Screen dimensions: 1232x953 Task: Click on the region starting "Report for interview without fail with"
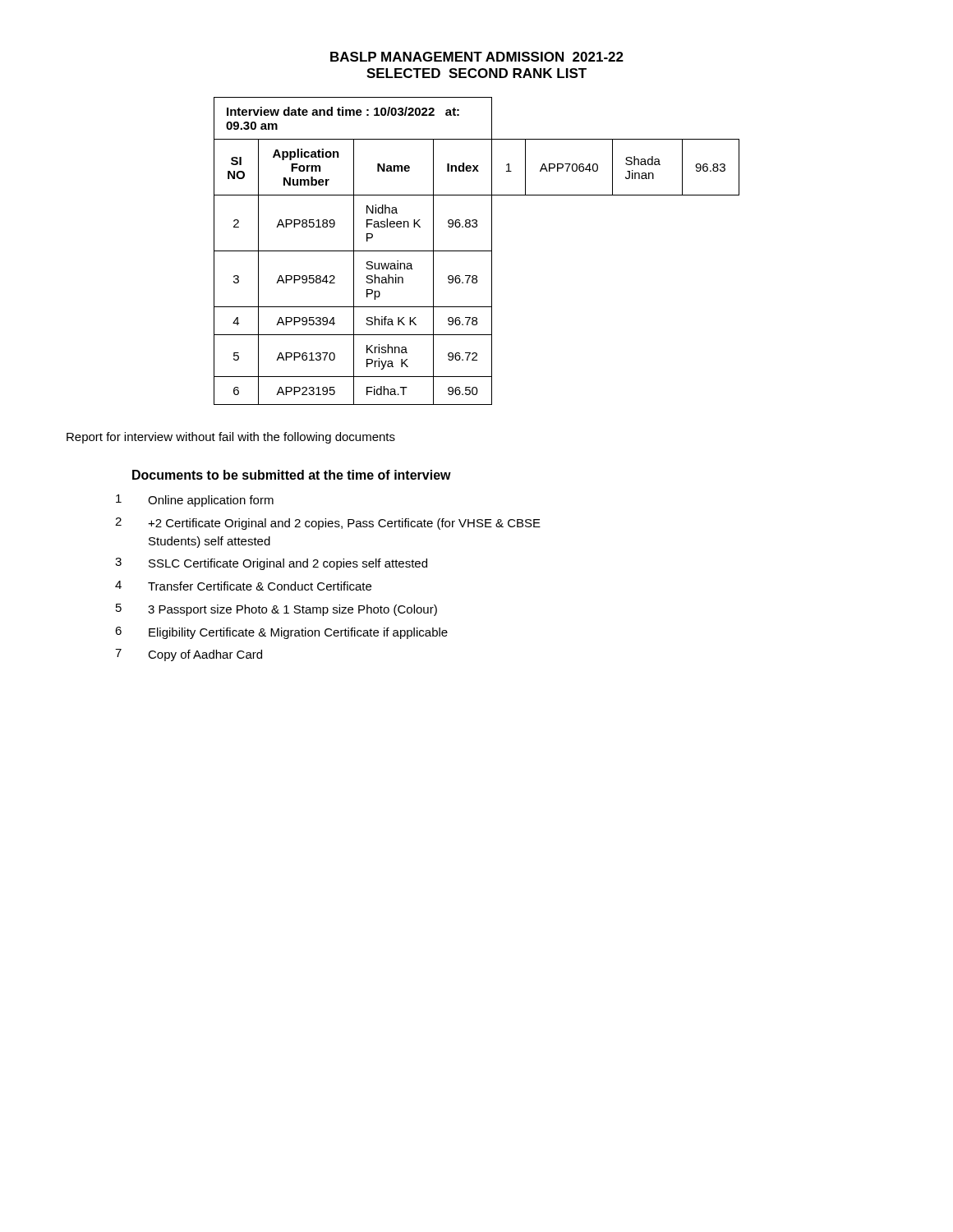click(x=230, y=437)
